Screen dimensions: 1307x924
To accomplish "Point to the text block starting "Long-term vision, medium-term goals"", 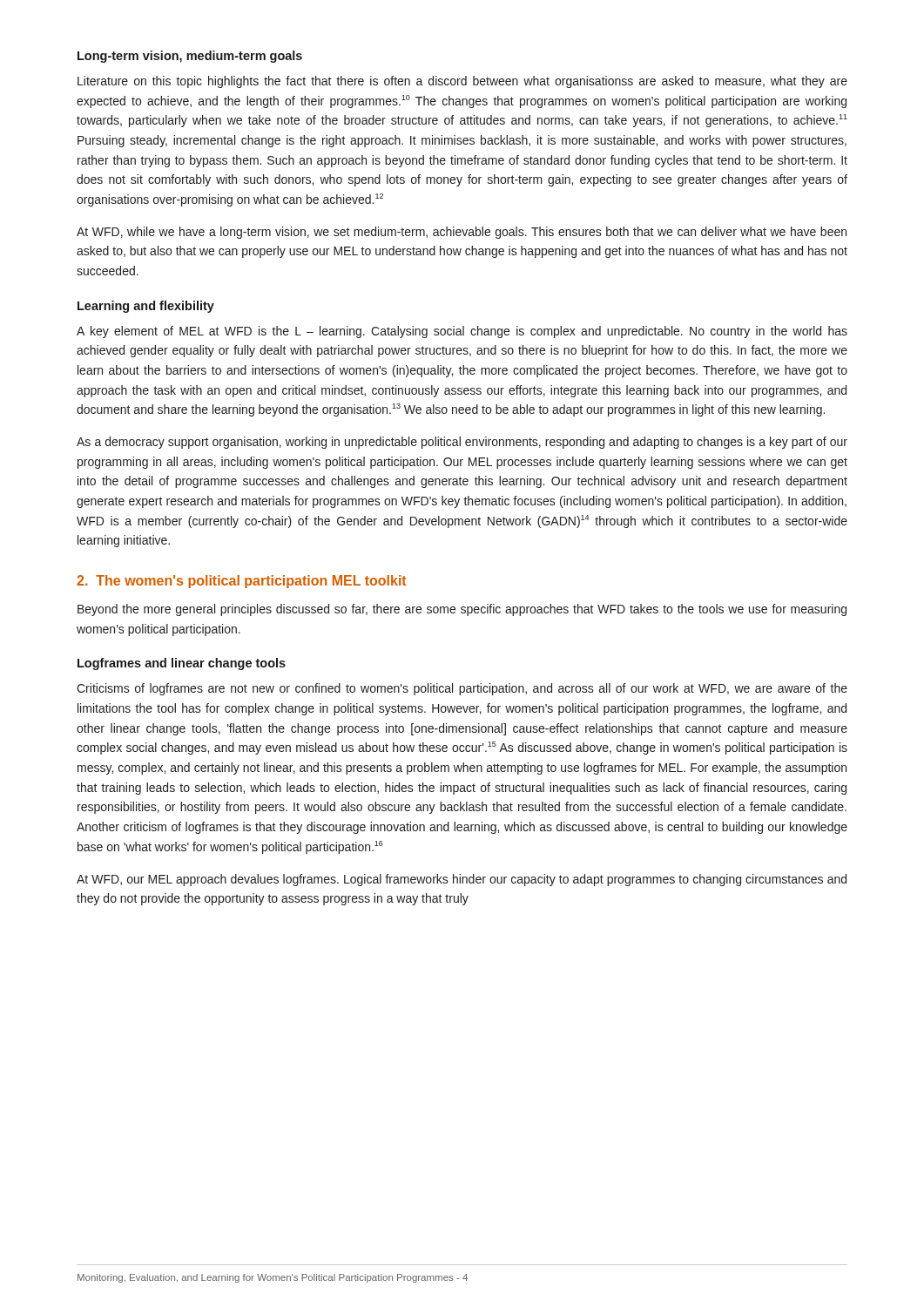I will (x=190, y=56).
